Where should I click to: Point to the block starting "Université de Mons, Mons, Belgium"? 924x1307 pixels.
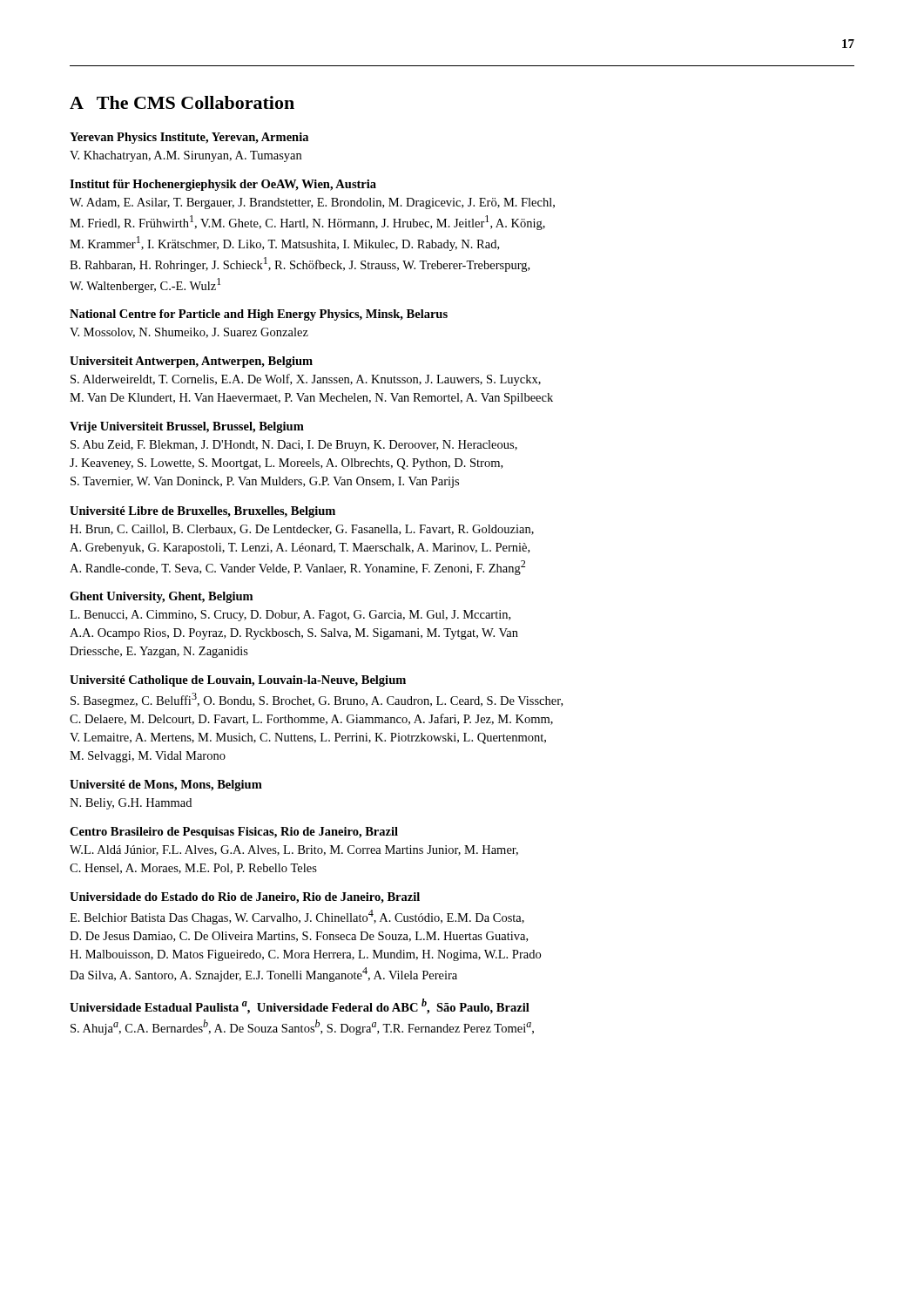point(166,784)
